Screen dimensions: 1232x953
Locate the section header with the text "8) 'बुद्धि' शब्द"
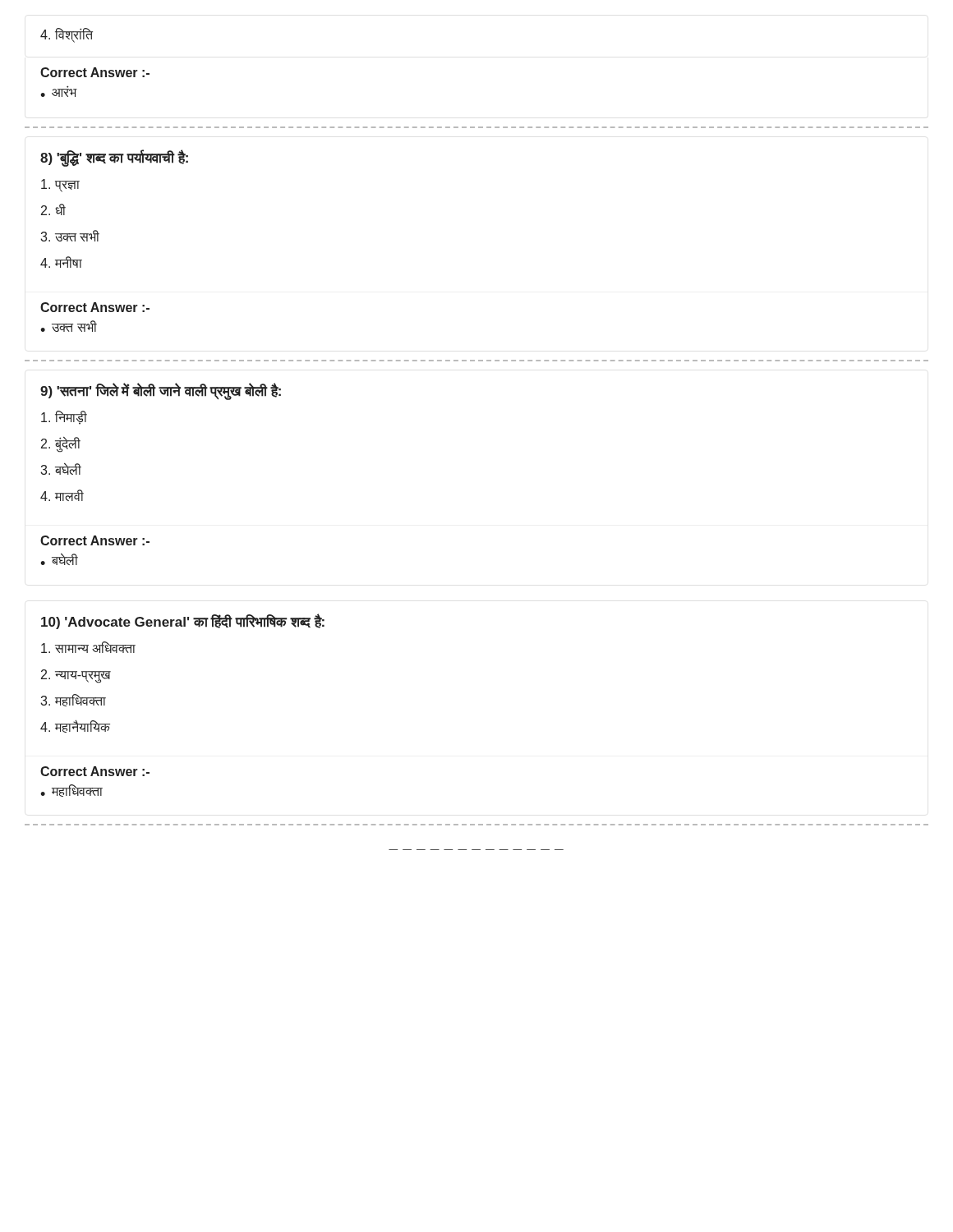click(x=115, y=158)
